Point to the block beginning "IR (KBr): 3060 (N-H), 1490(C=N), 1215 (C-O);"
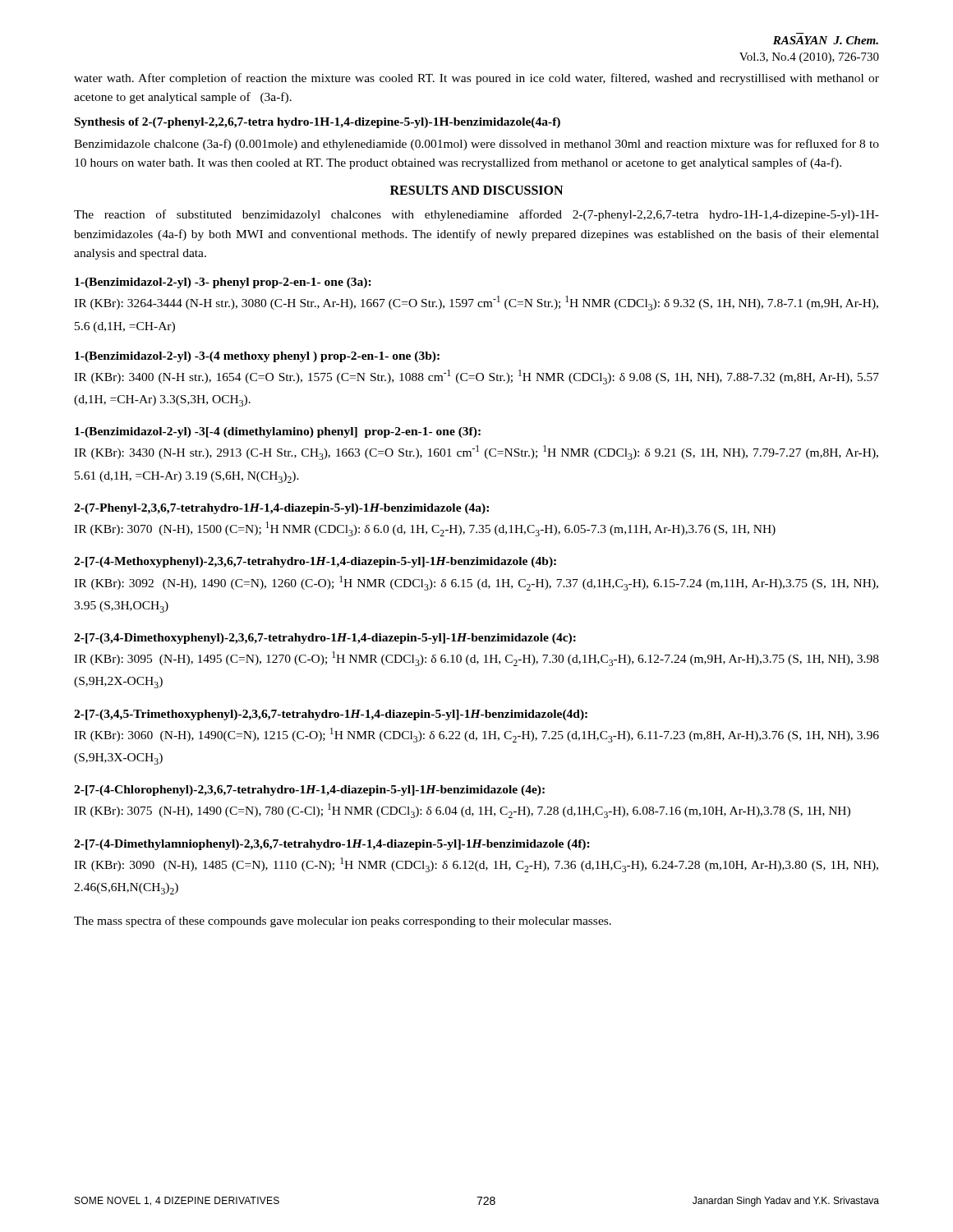The height and width of the screenshot is (1232, 953). (x=476, y=747)
